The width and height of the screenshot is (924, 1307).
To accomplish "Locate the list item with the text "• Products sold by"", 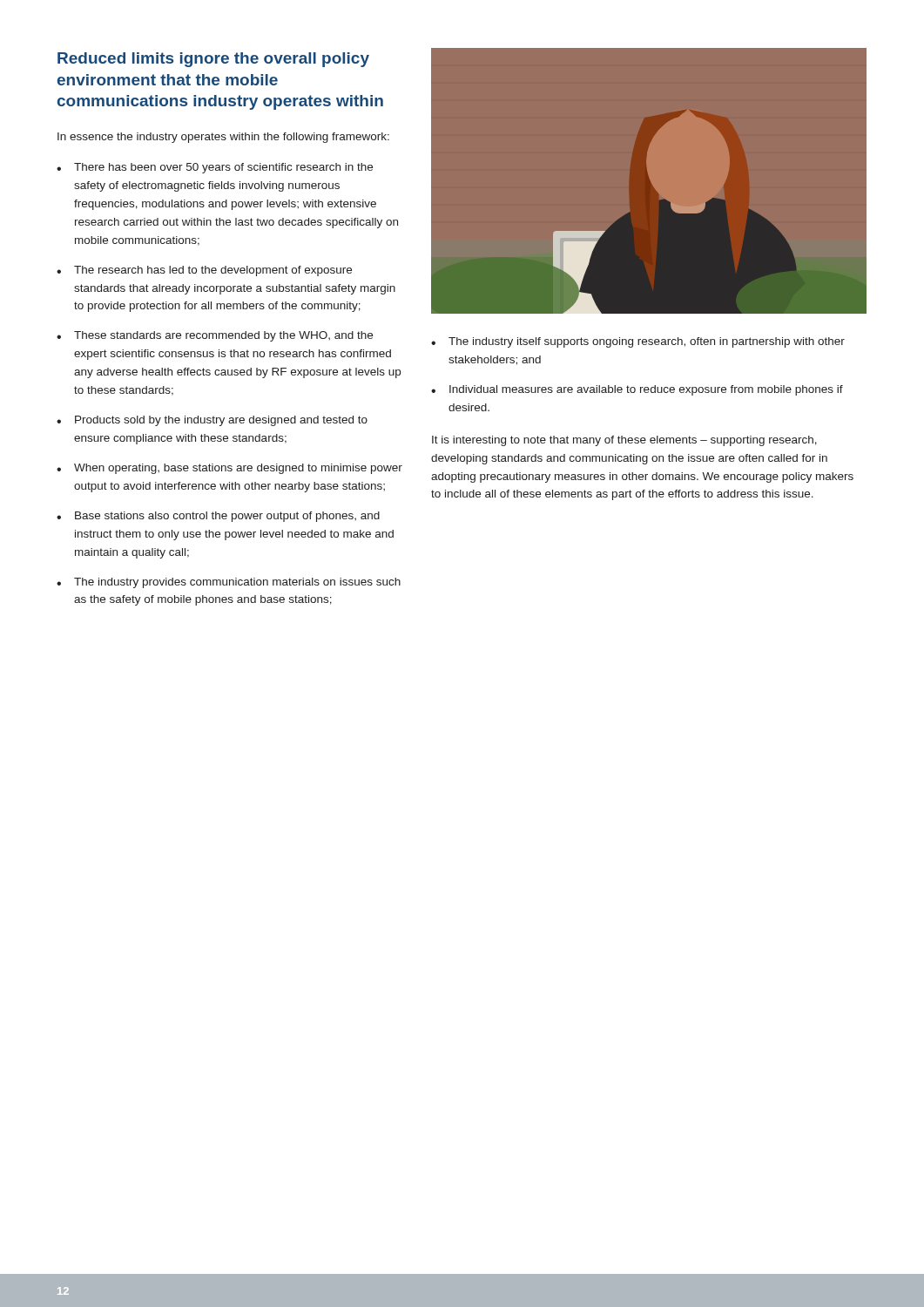I will coord(231,430).
